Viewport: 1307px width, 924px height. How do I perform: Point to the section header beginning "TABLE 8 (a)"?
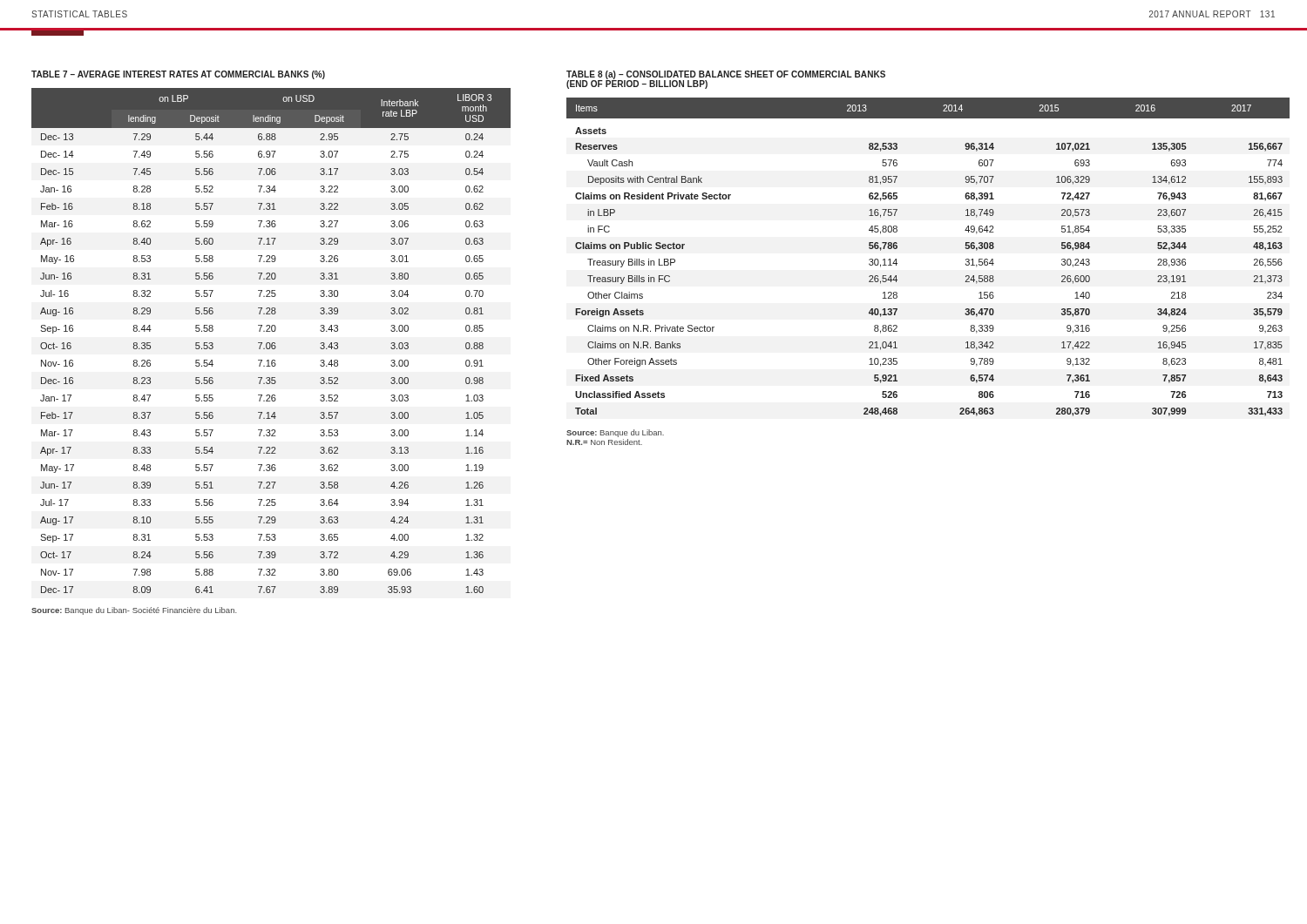pos(726,79)
